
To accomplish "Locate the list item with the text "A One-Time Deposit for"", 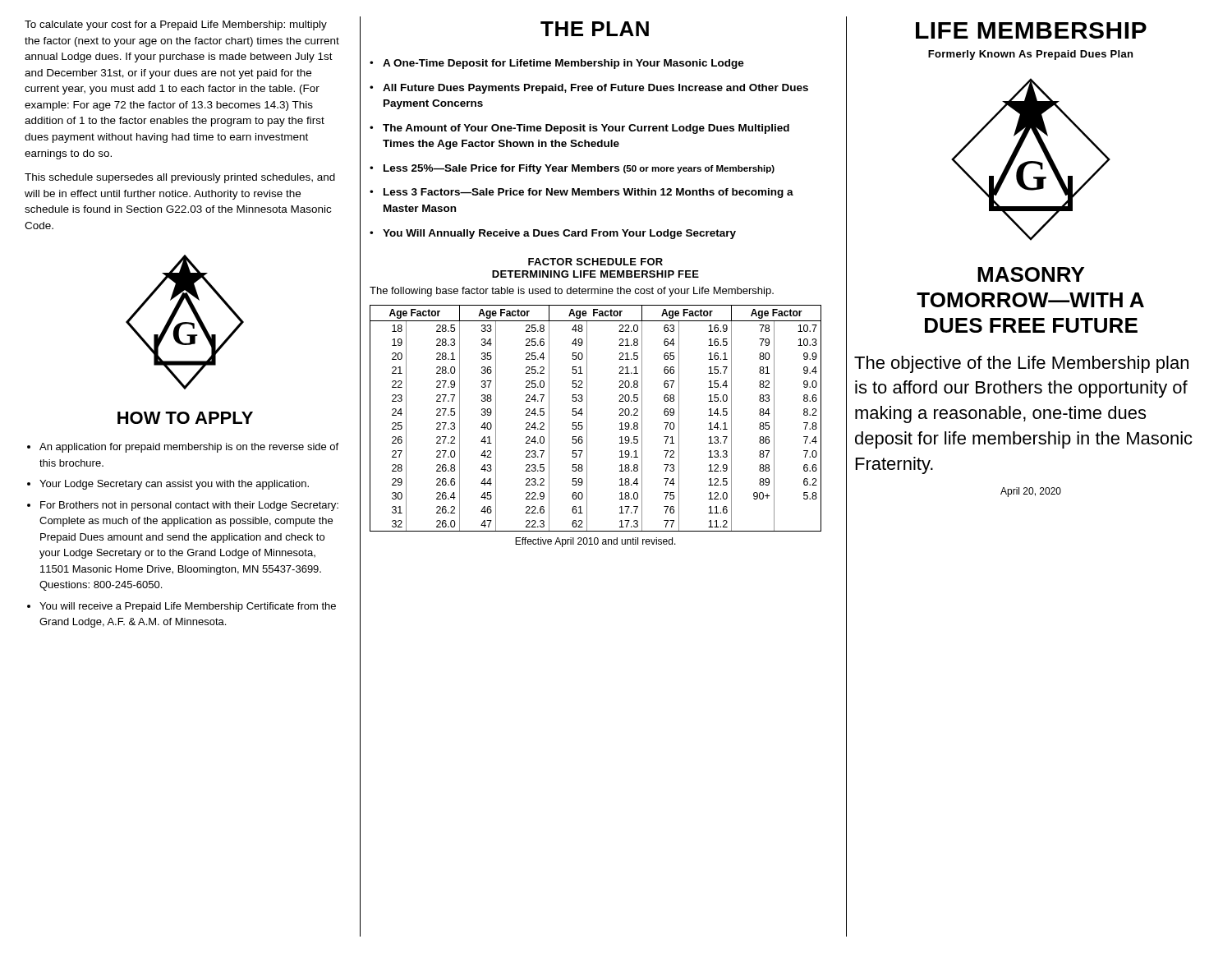I will coord(563,63).
